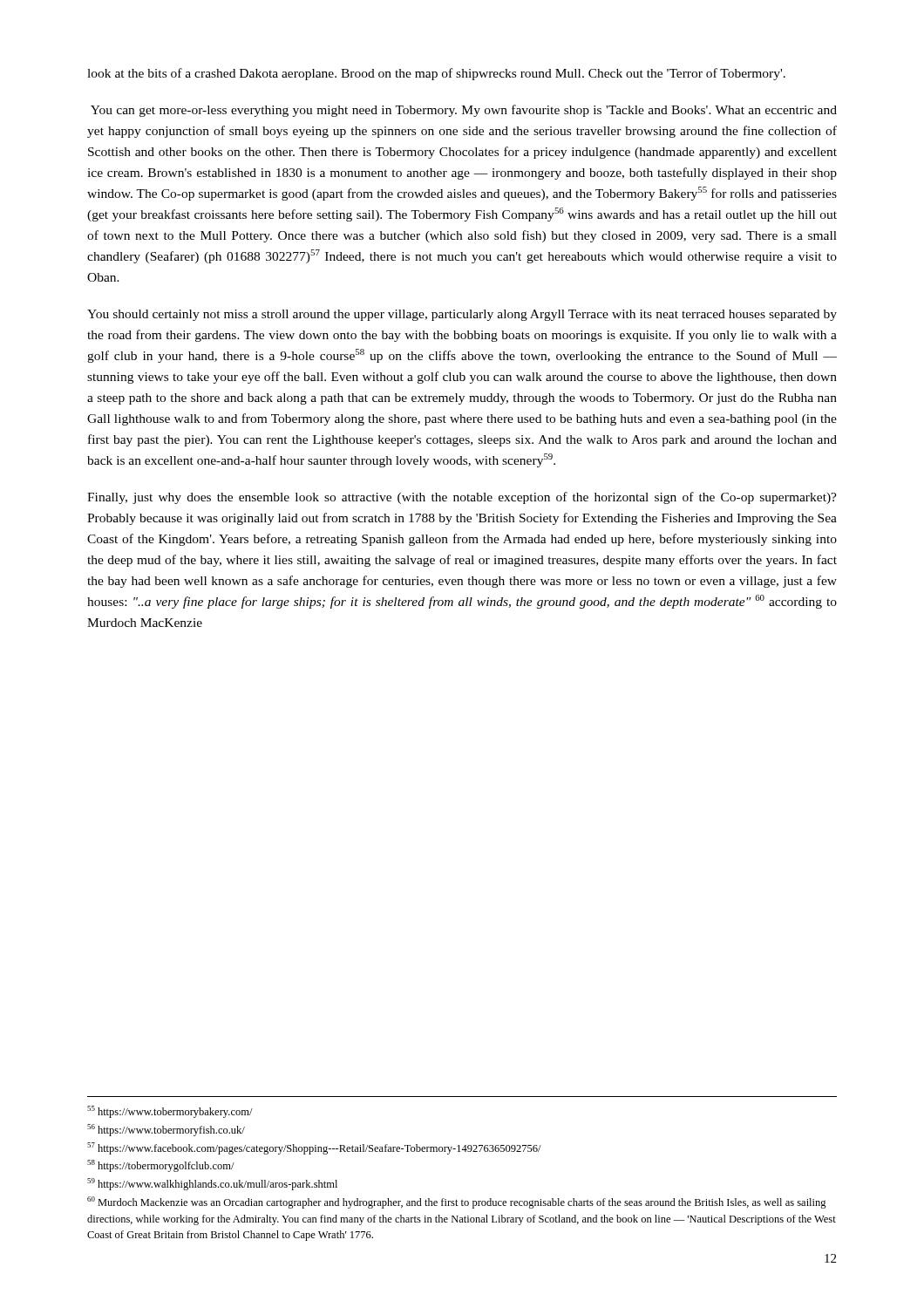Select the element starting "55 https://www.tobermorybakery.com/"
This screenshot has width=924, height=1308.
tap(170, 1111)
